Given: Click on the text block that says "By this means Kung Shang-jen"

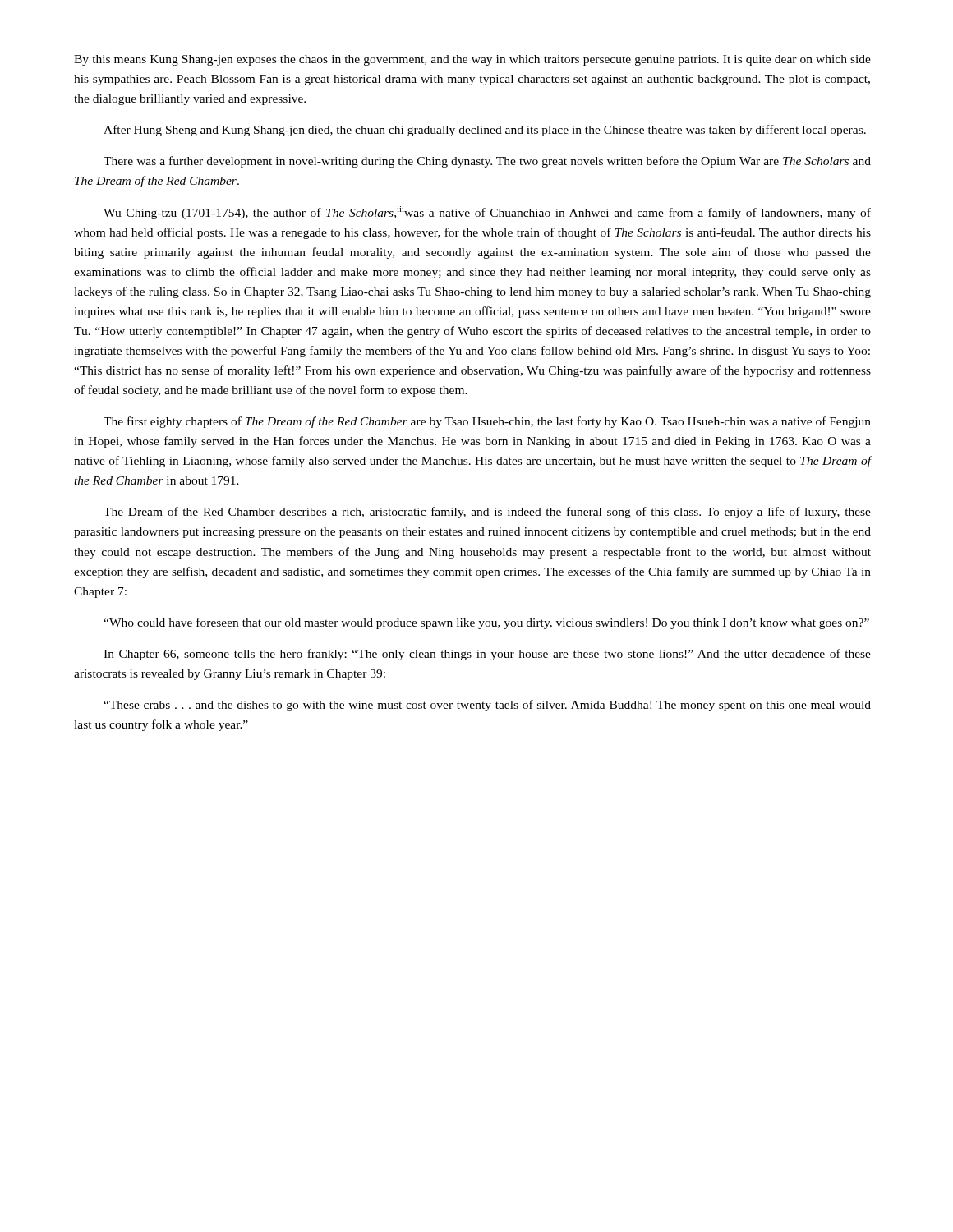Looking at the screenshot, I should click(x=472, y=78).
